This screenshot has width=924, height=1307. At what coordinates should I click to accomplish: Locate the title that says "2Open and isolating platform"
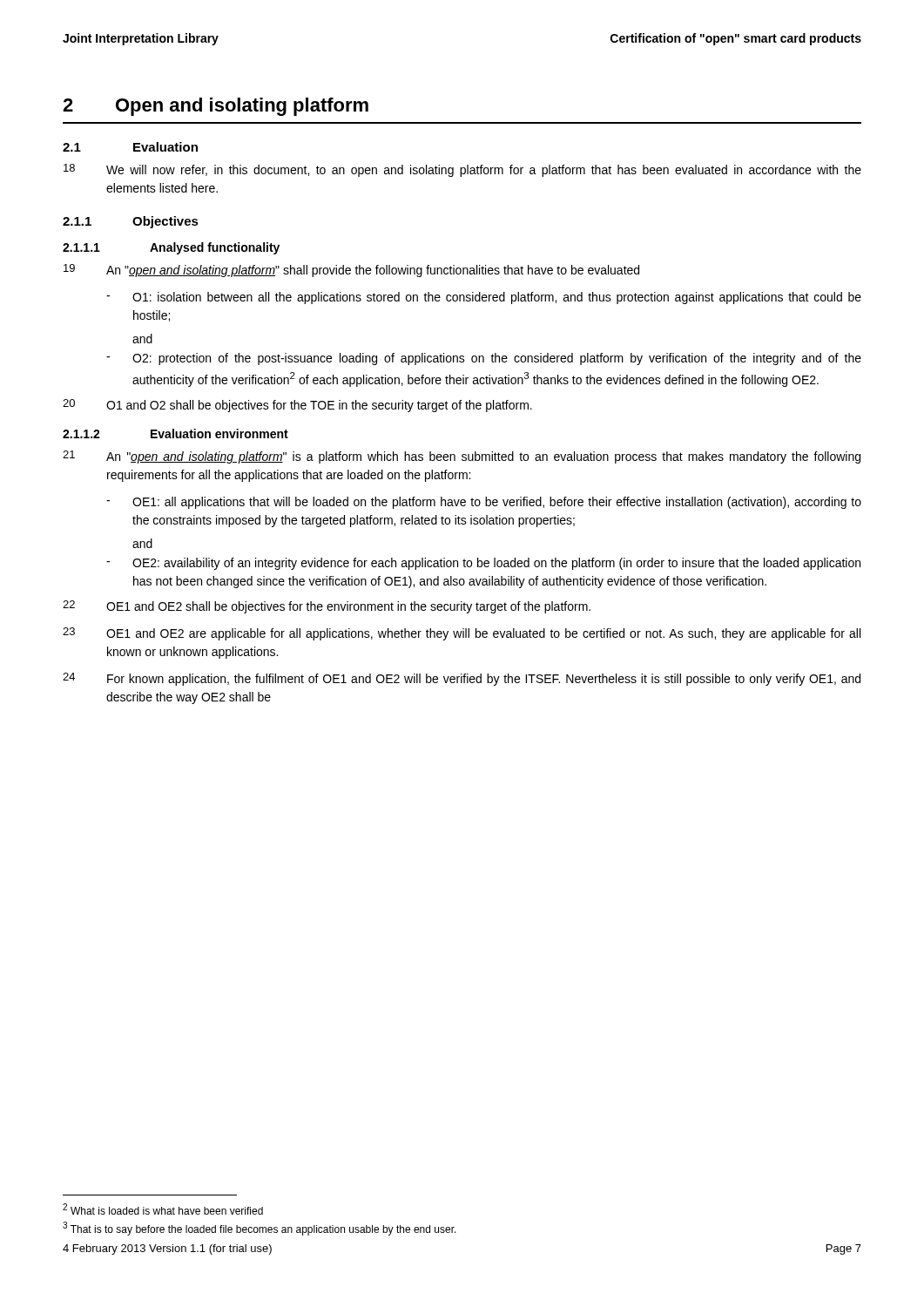[216, 107]
